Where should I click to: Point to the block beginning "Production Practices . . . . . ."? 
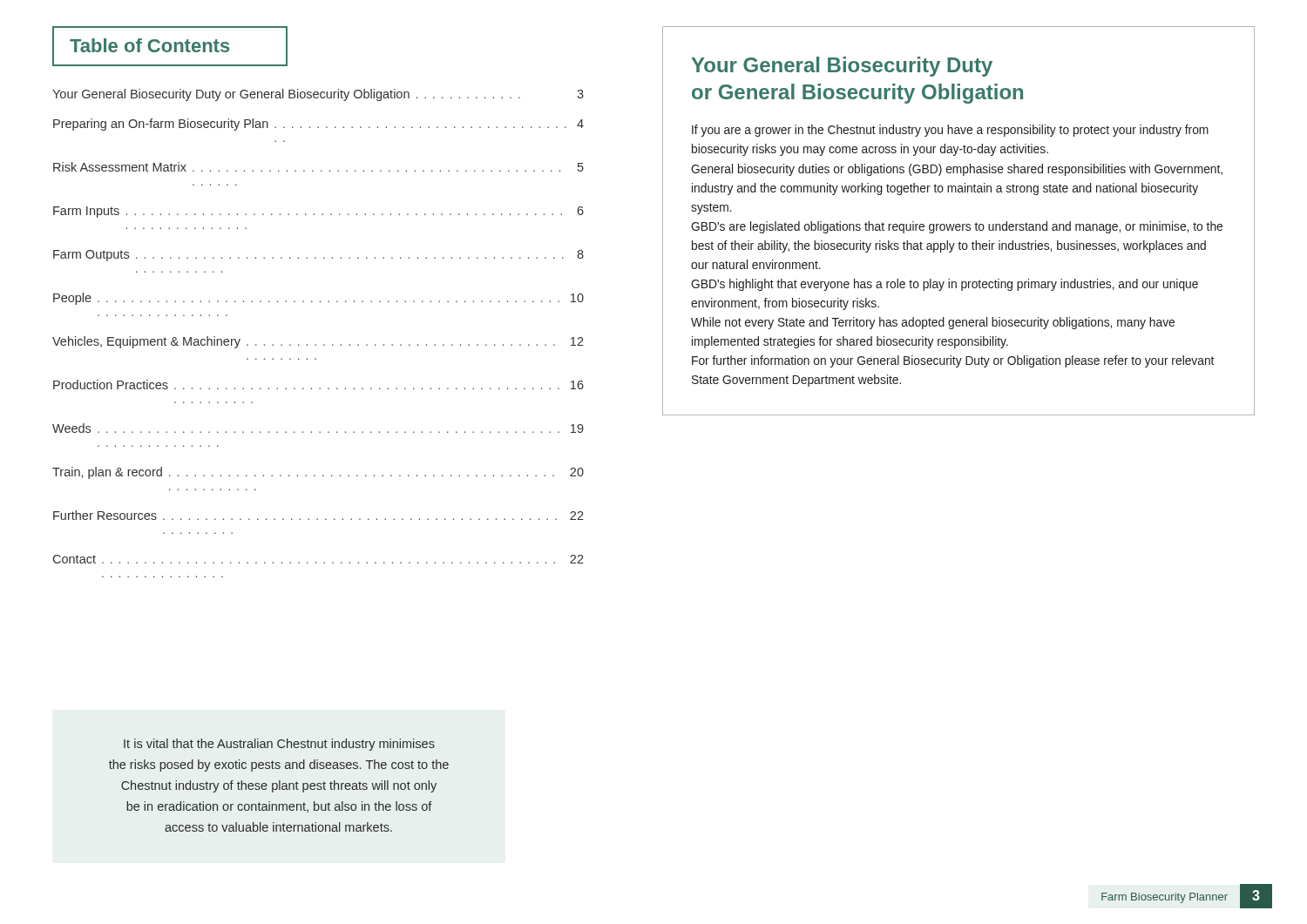point(318,392)
